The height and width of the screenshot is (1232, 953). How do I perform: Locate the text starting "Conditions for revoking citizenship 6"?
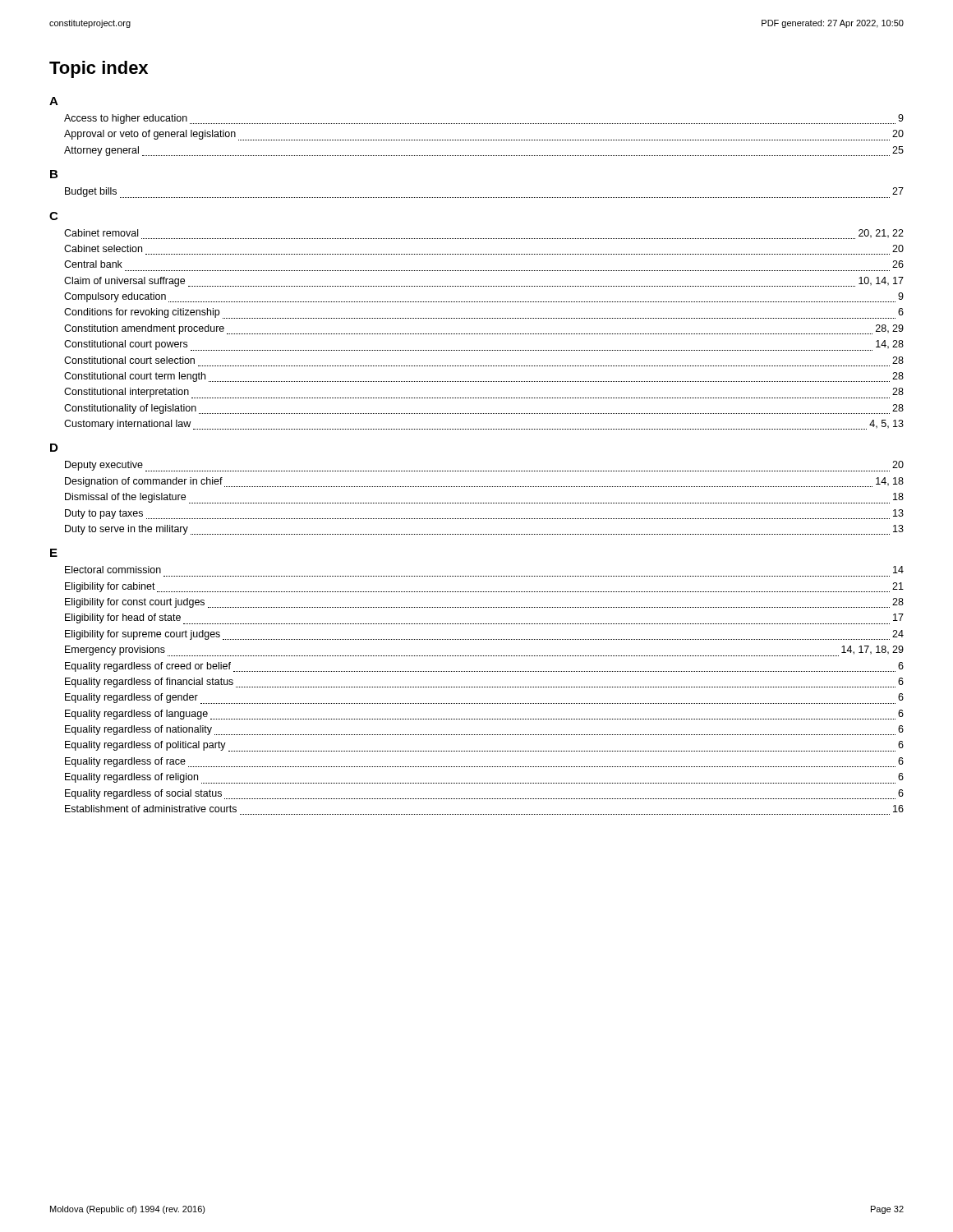point(484,313)
